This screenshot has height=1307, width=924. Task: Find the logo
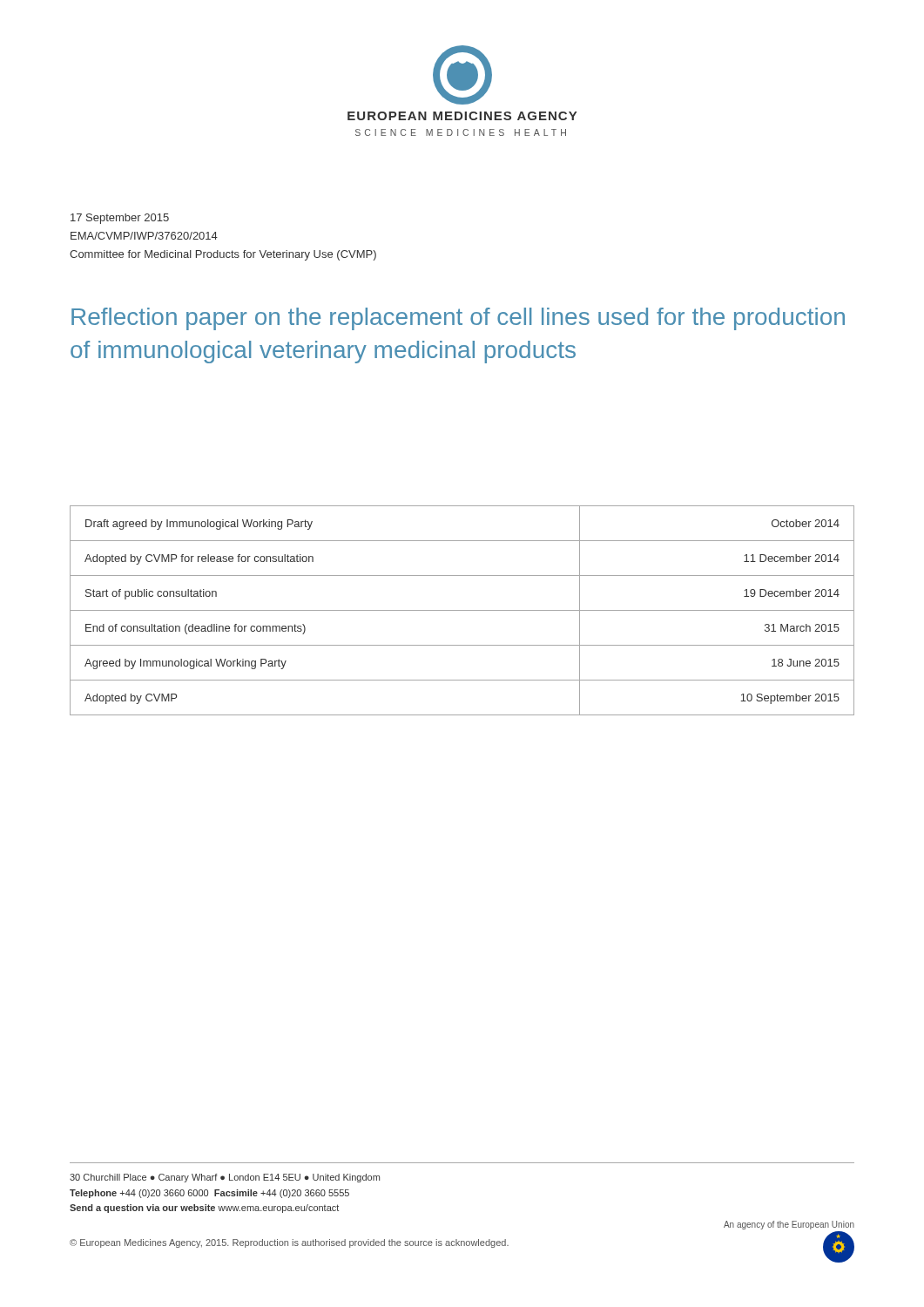(462, 100)
